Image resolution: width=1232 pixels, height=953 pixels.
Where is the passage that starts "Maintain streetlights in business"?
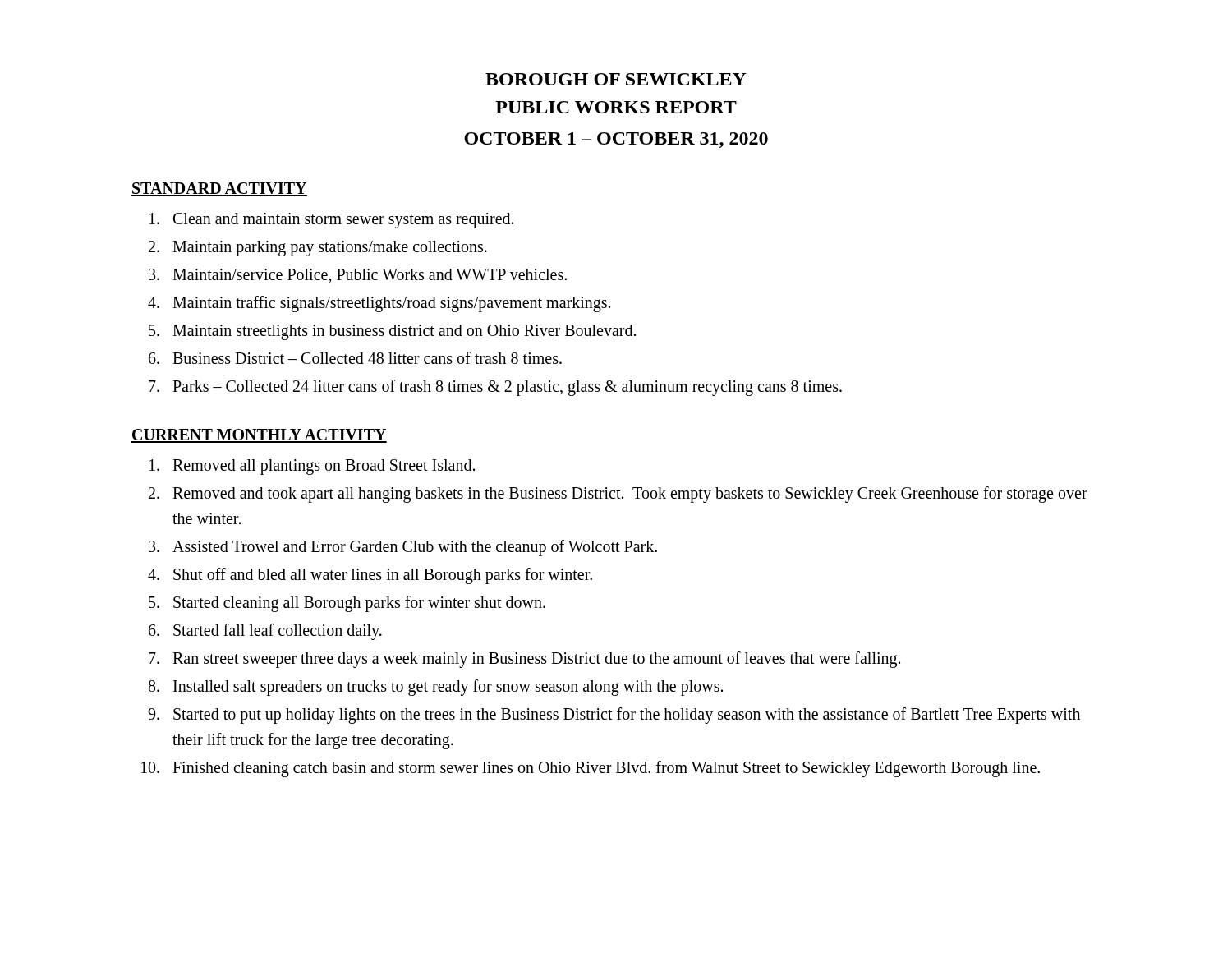(405, 330)
